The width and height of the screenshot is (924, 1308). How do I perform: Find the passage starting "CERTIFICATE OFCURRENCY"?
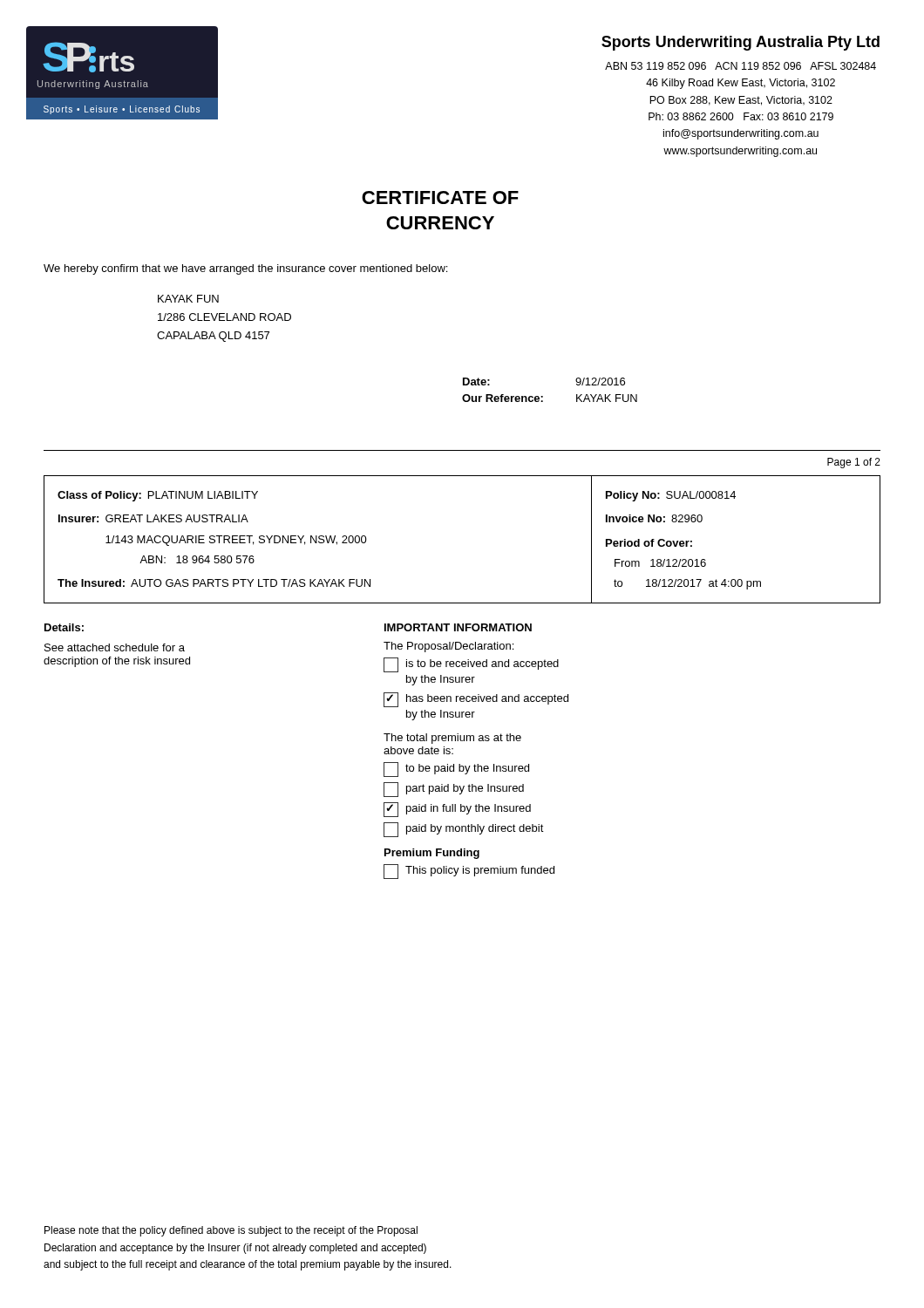click(x=440, y=211)
